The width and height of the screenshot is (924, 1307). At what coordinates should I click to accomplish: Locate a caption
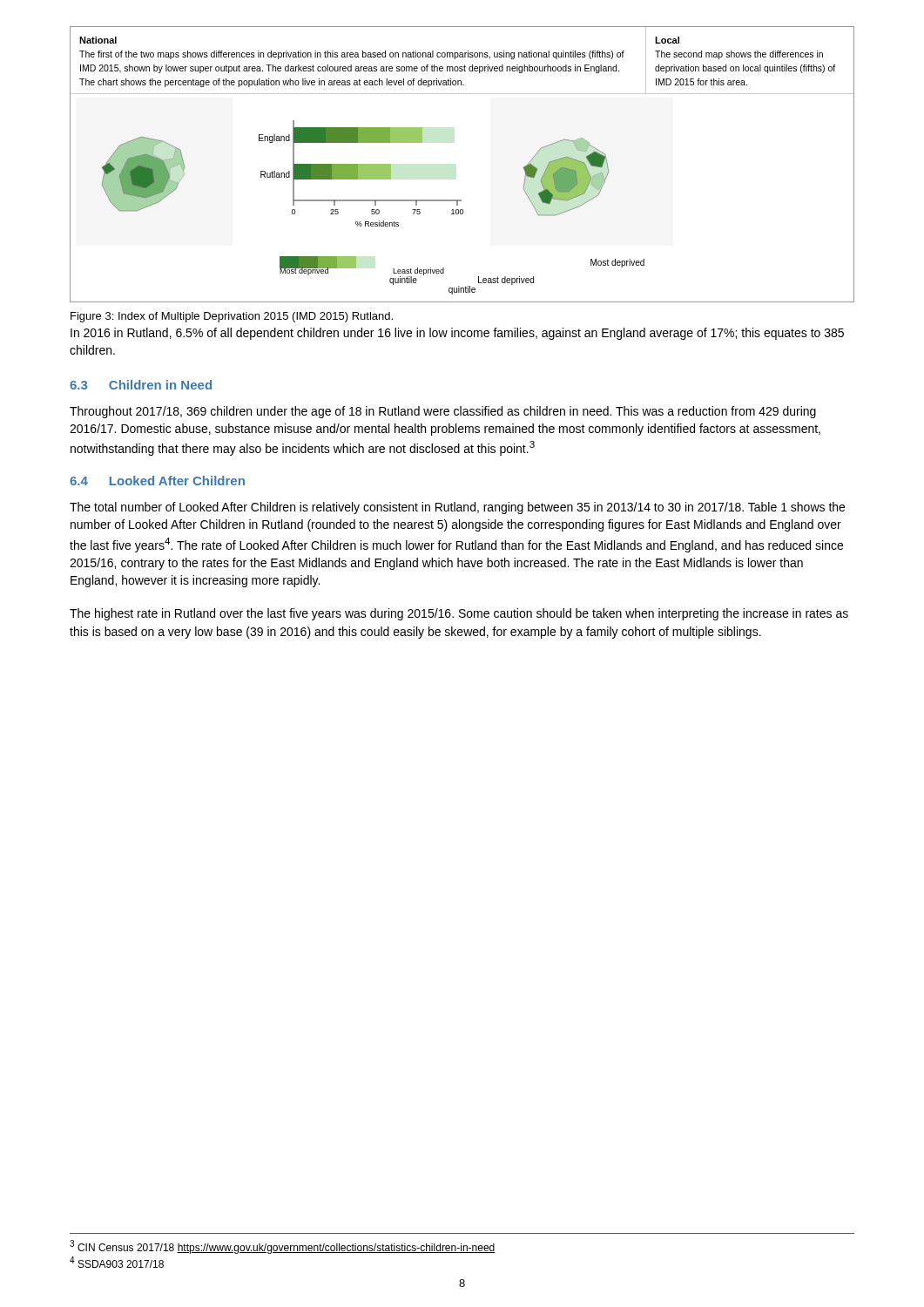(232, 316)
